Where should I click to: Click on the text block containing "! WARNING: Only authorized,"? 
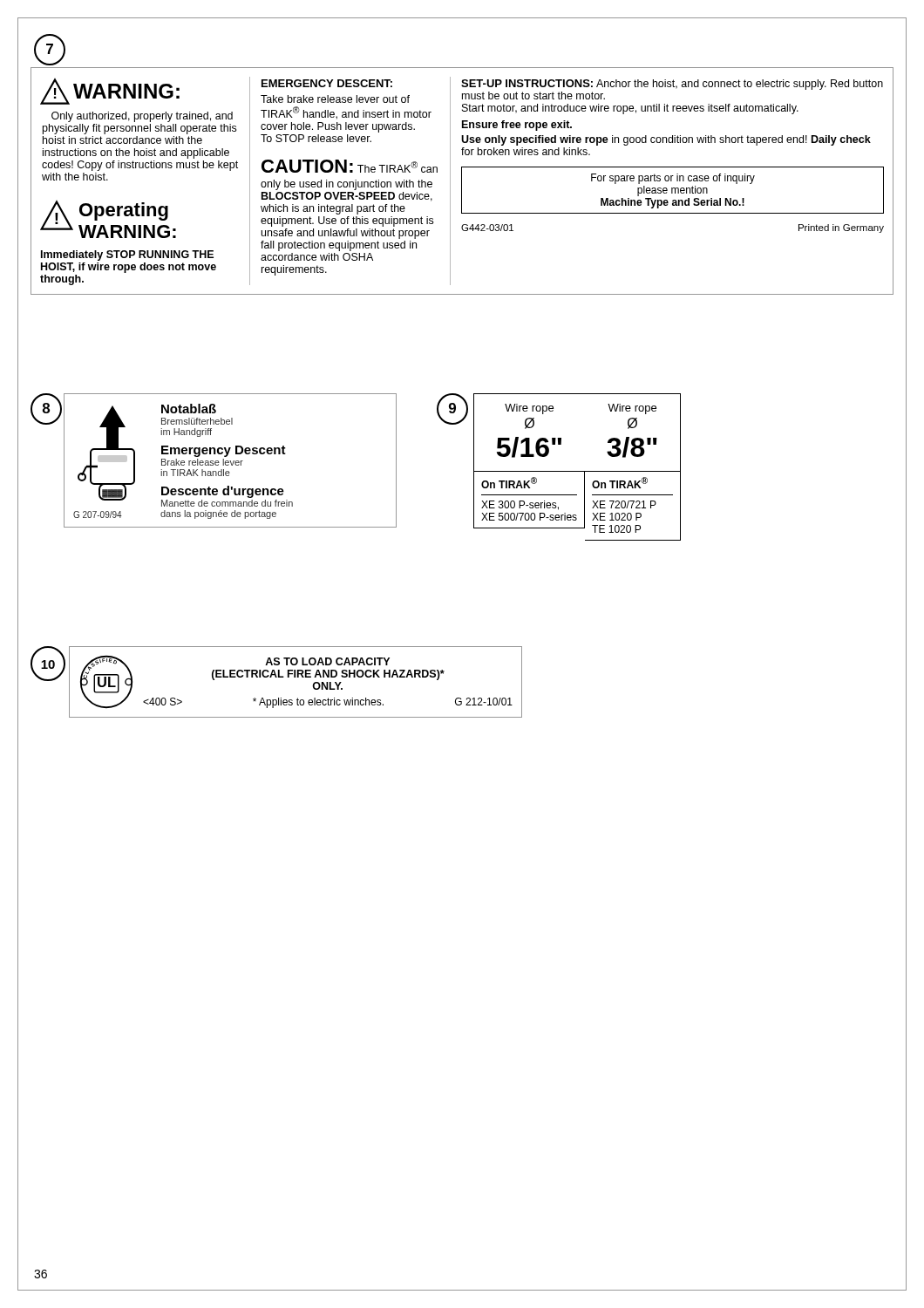click(x=462, y=181)
